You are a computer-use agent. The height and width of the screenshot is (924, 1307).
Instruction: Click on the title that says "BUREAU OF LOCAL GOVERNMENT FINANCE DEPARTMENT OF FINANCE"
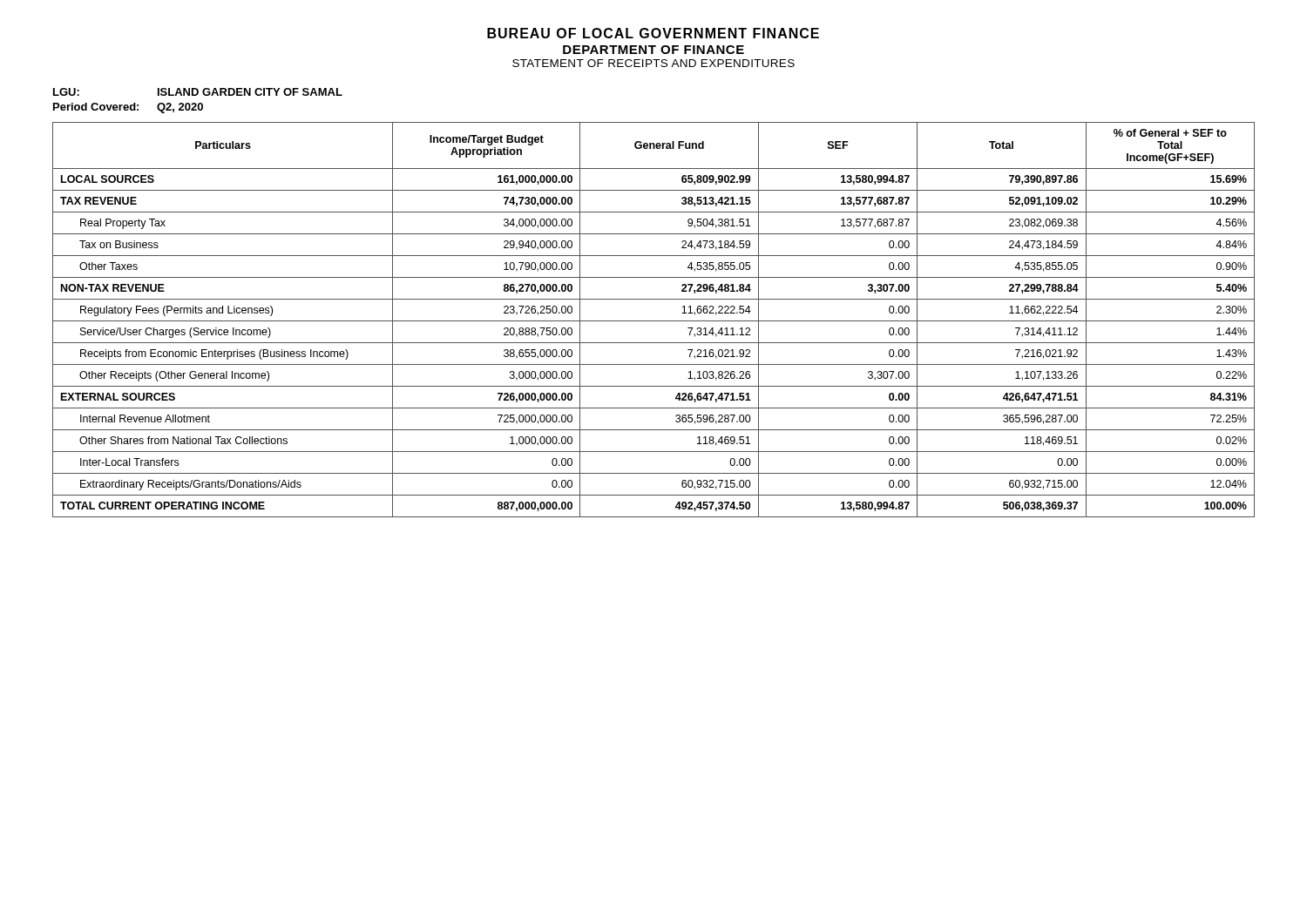pos(654,48)
